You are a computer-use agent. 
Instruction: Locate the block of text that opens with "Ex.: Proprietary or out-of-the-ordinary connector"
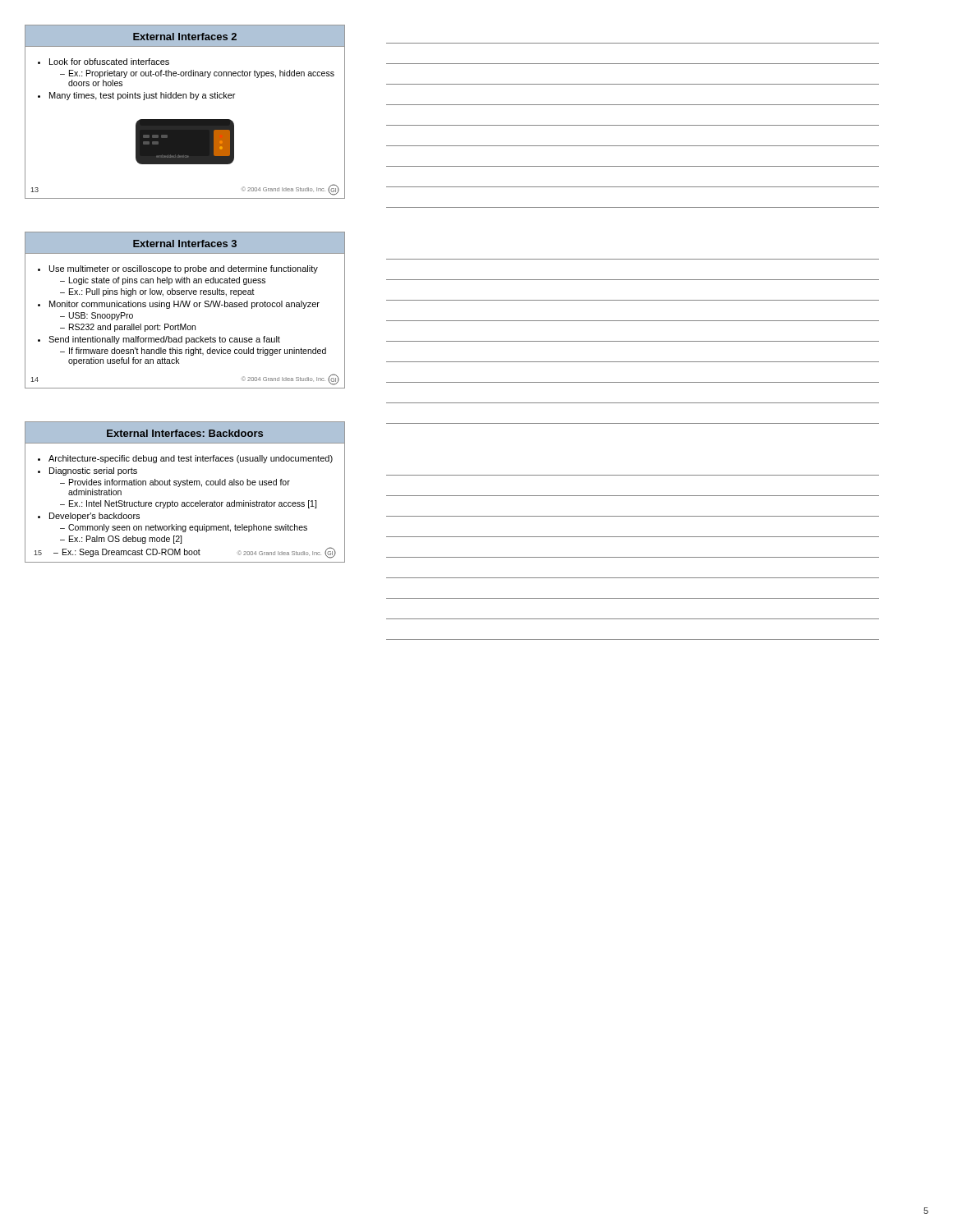[x=201, y=78]
